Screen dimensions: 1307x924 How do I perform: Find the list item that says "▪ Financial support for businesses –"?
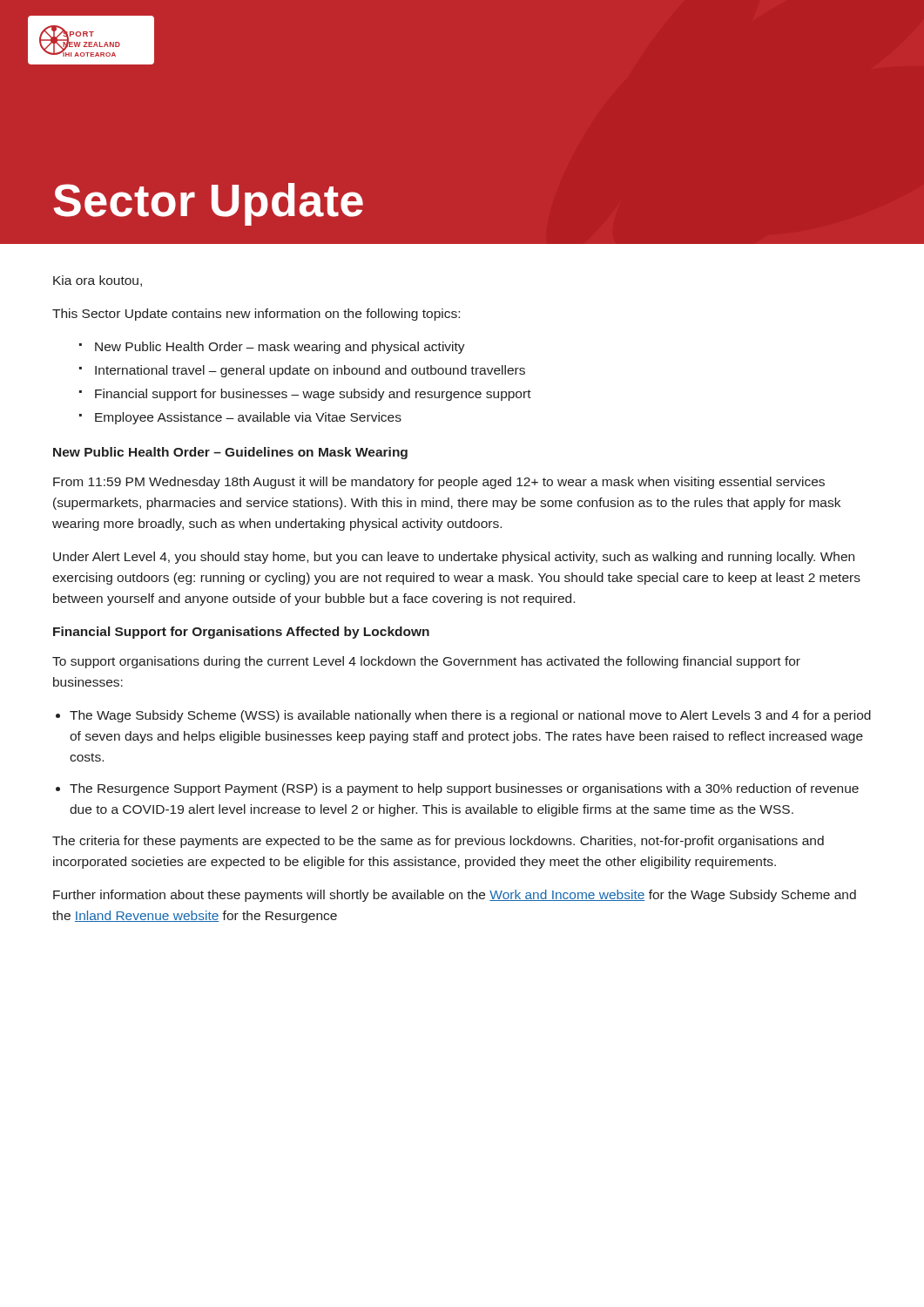(x=305, y=392)
